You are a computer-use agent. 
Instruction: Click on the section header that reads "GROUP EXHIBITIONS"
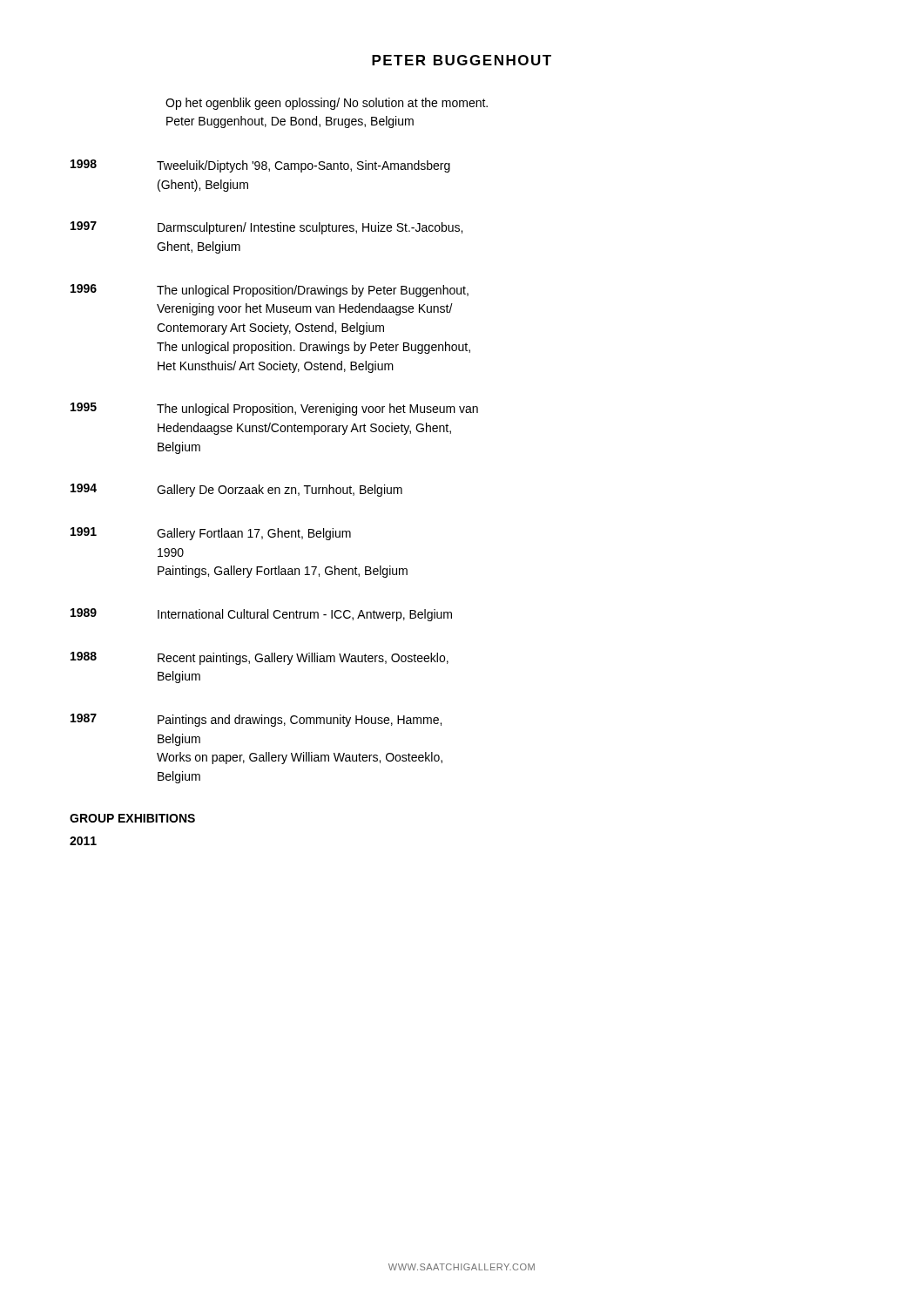pyautogui.click(x=133, y=818)
